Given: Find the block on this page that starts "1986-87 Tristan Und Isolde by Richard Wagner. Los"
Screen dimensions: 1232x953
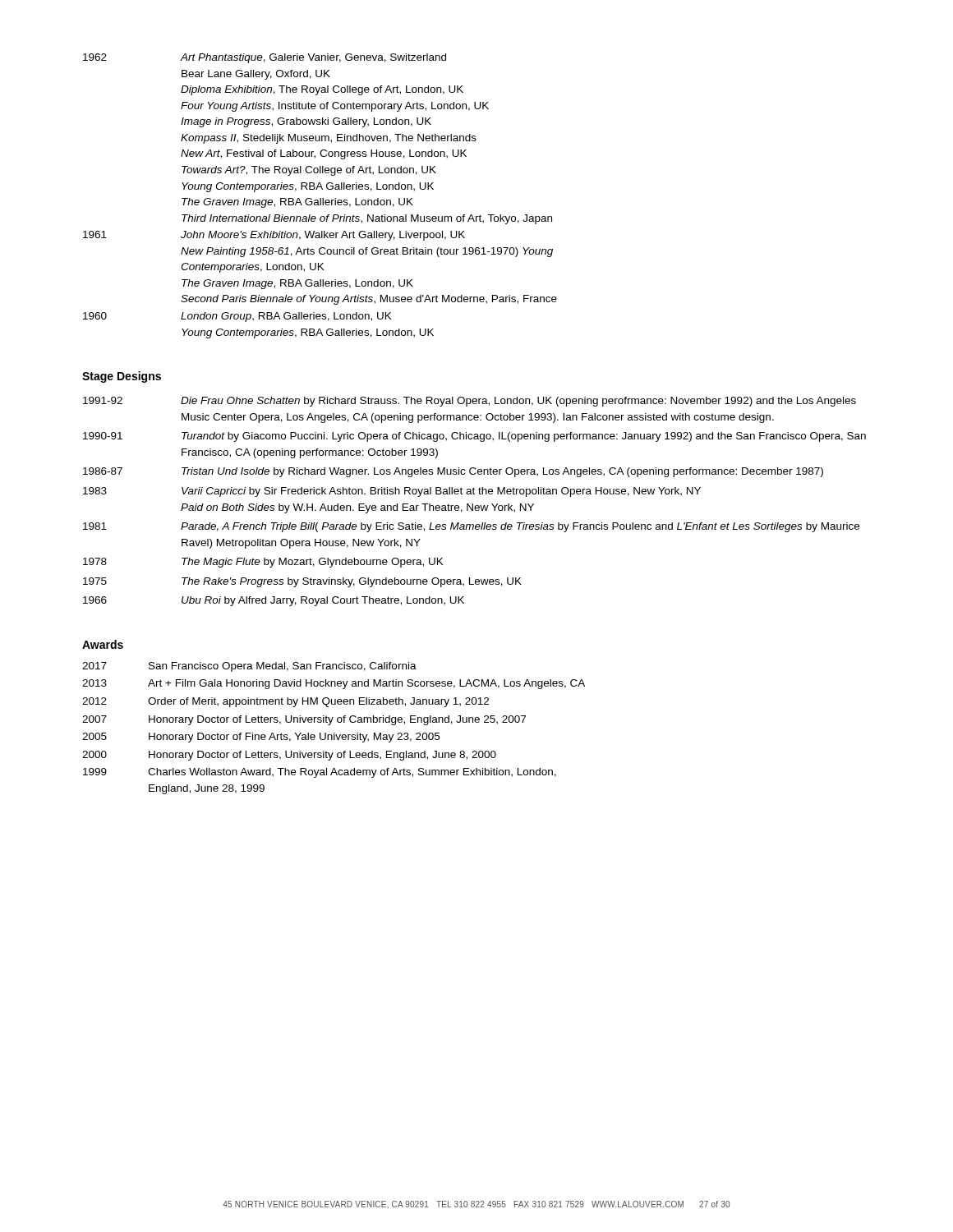Looking at the screenshot, I should [485, 472].
